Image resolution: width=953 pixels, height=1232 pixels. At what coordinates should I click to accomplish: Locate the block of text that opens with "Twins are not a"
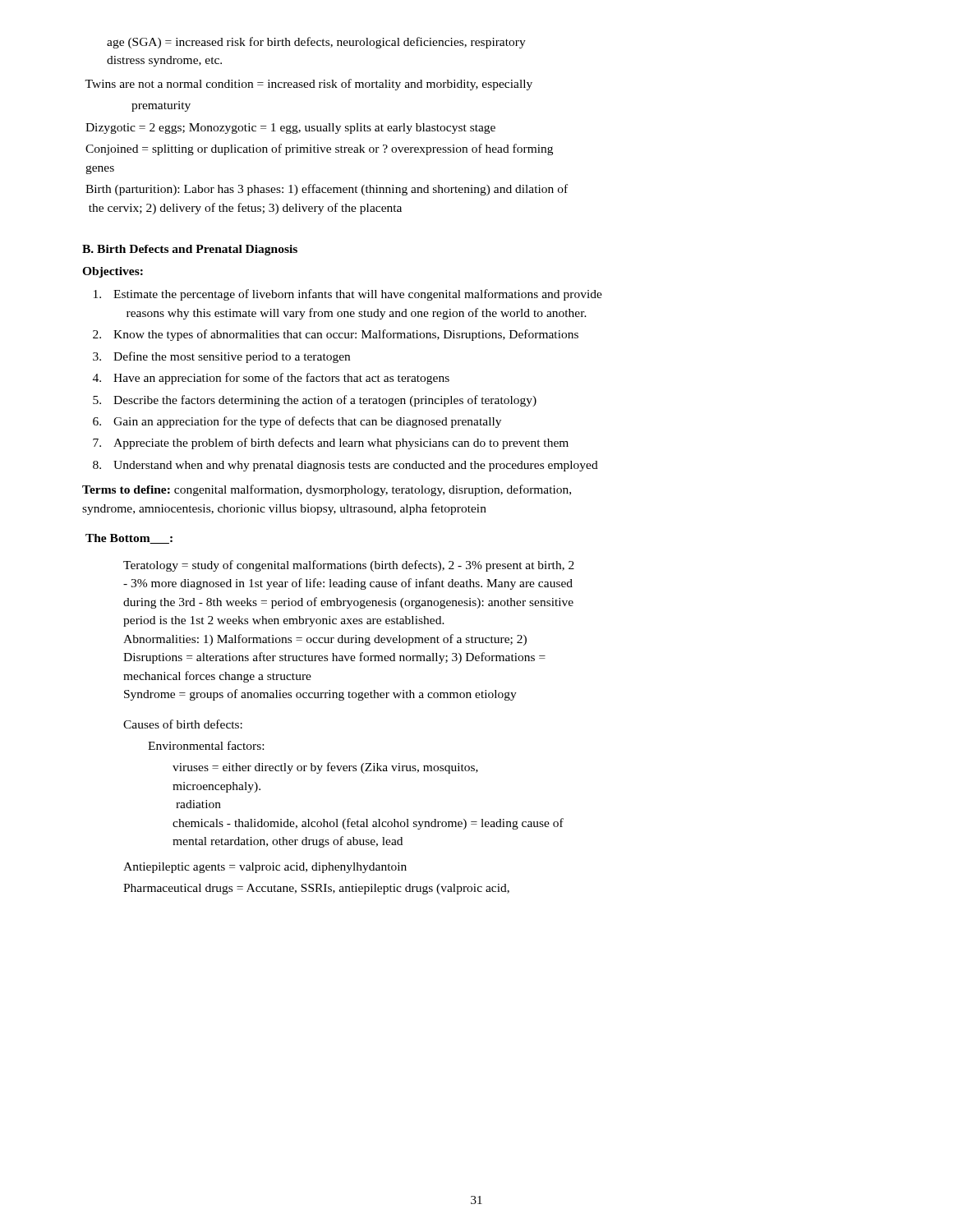coord(307,83)
